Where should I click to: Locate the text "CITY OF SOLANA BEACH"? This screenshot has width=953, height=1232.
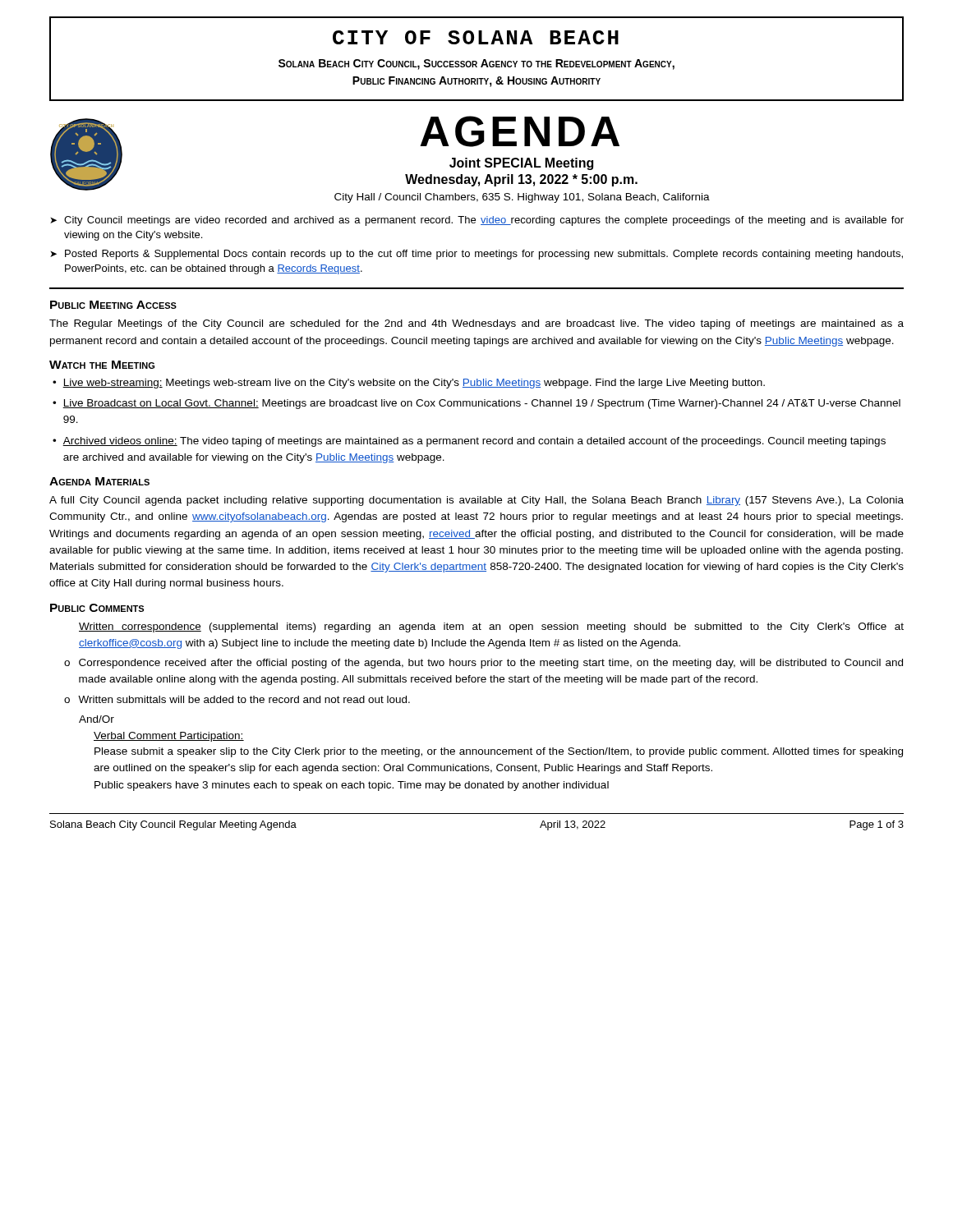point(476,39)
